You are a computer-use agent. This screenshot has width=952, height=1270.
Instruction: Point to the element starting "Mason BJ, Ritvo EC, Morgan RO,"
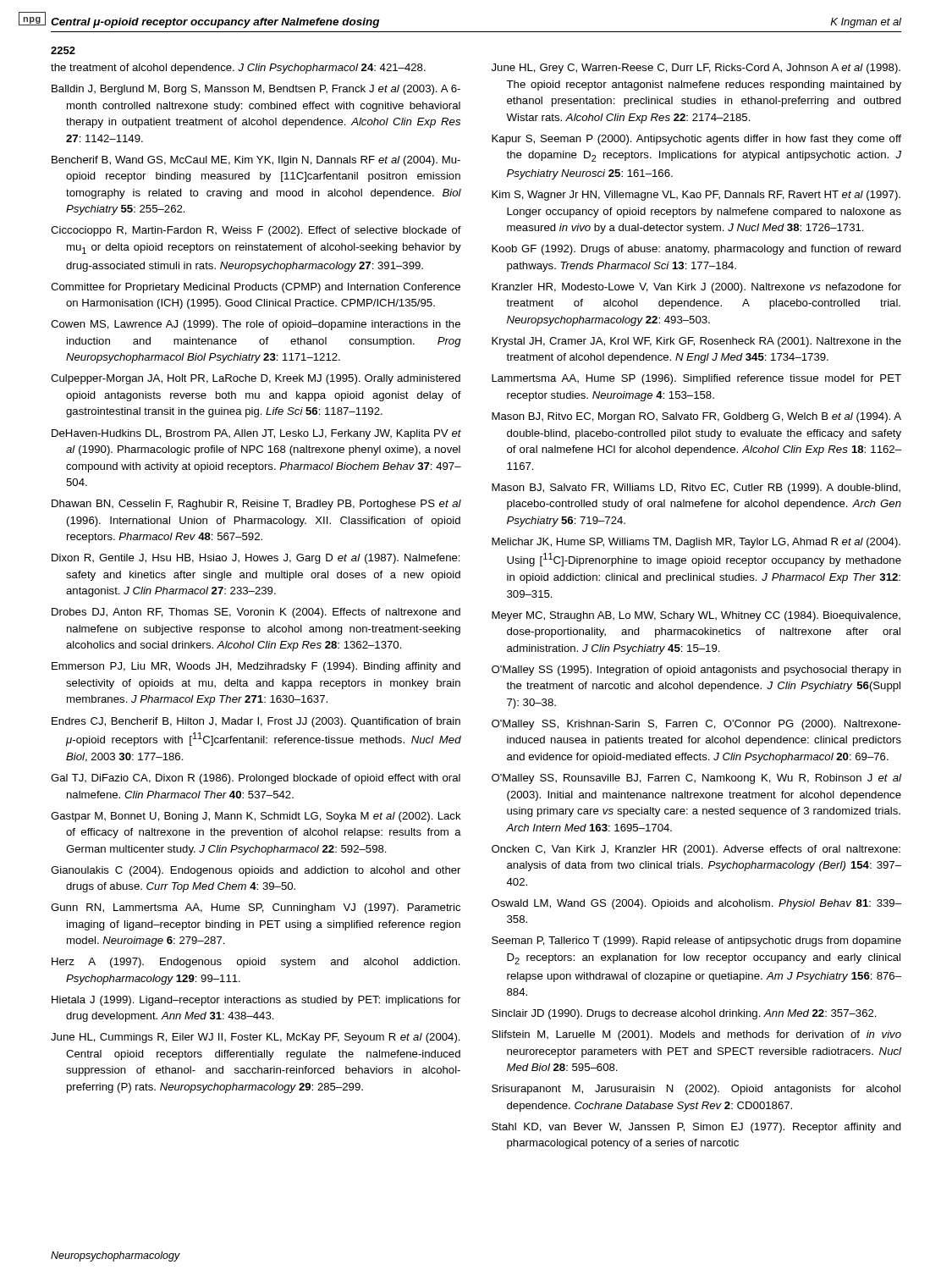click(696, 441)
